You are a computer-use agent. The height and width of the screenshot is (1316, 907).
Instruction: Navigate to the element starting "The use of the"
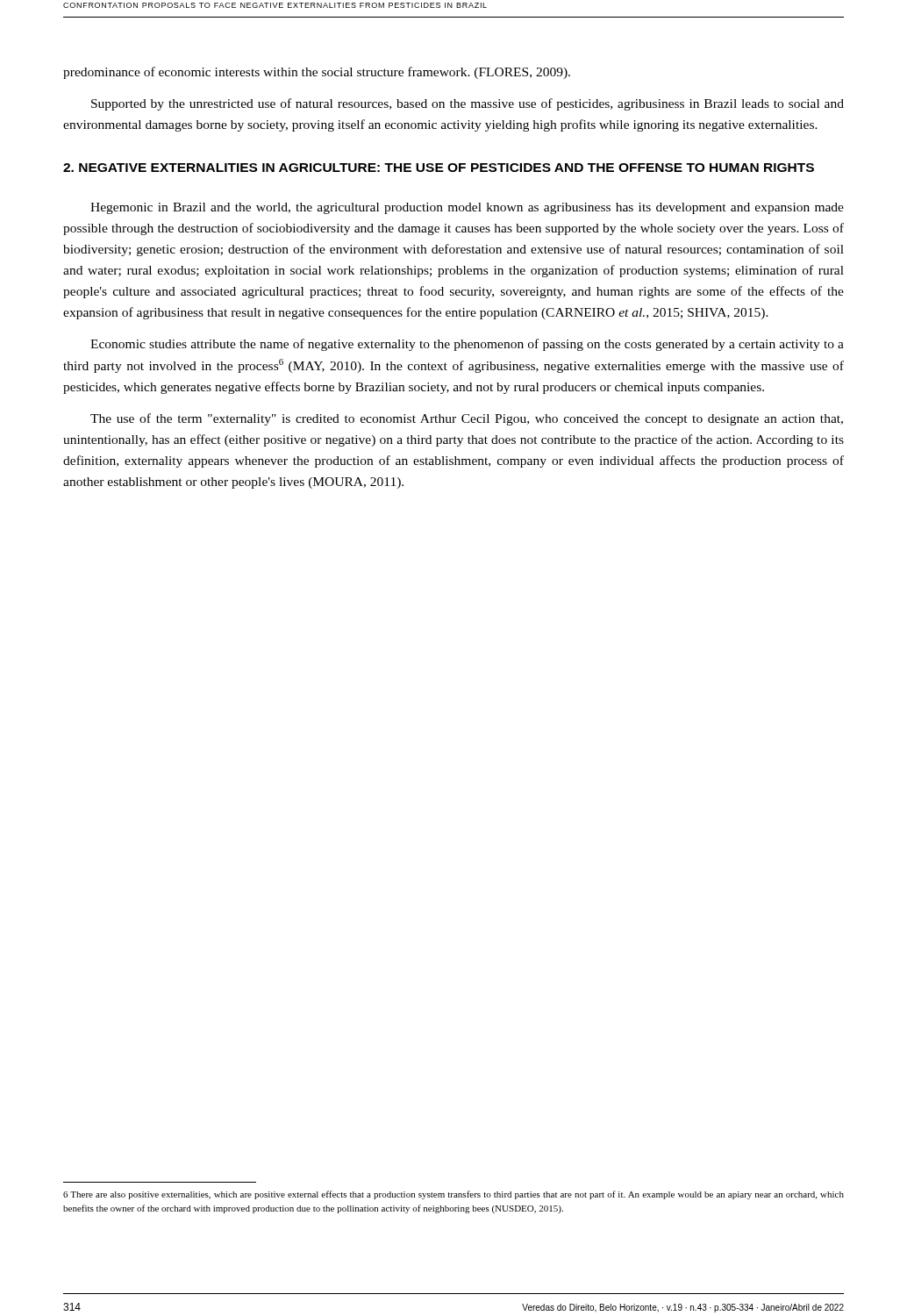click(454, 450)
